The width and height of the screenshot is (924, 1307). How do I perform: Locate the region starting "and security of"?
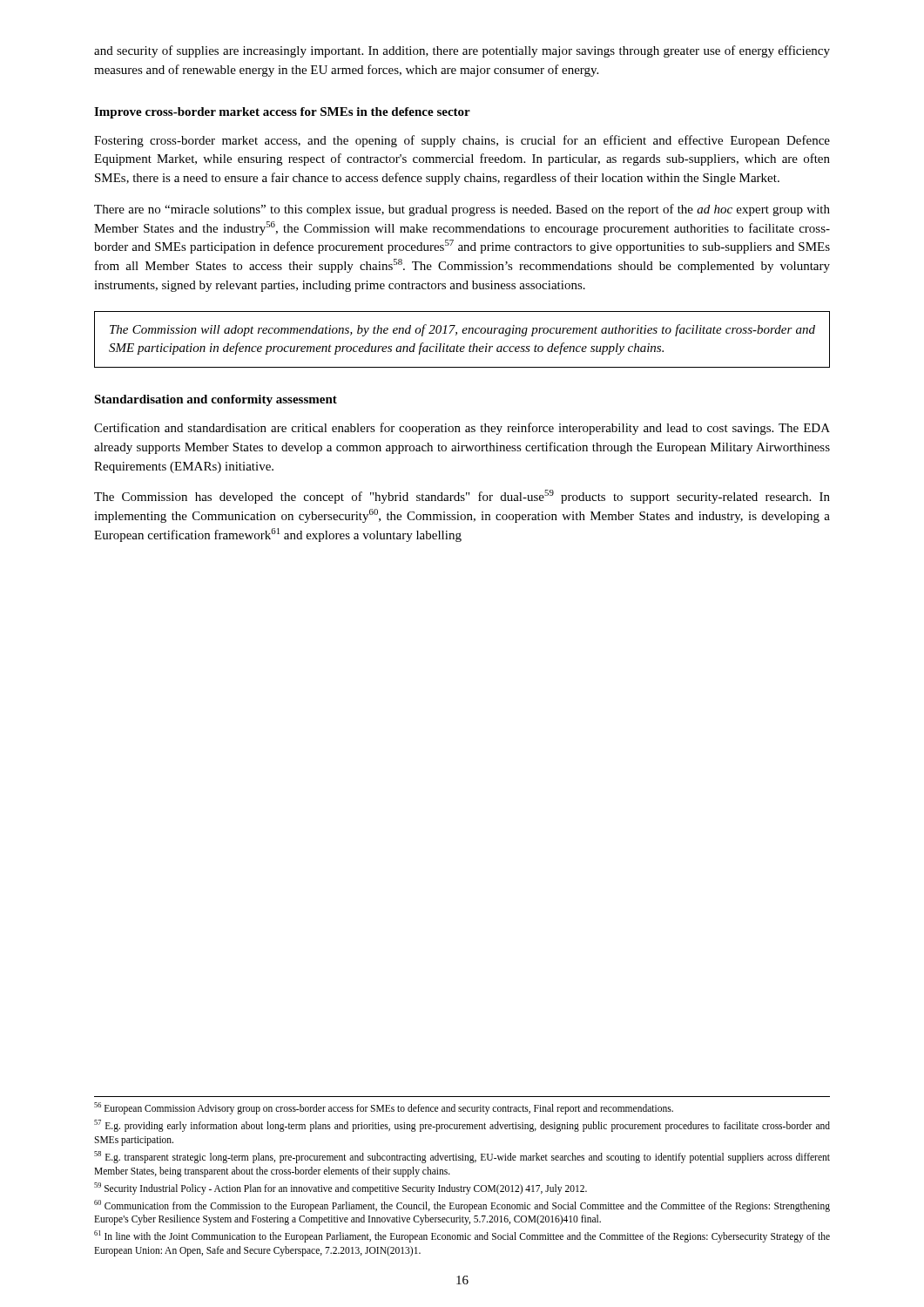(462, 61)
